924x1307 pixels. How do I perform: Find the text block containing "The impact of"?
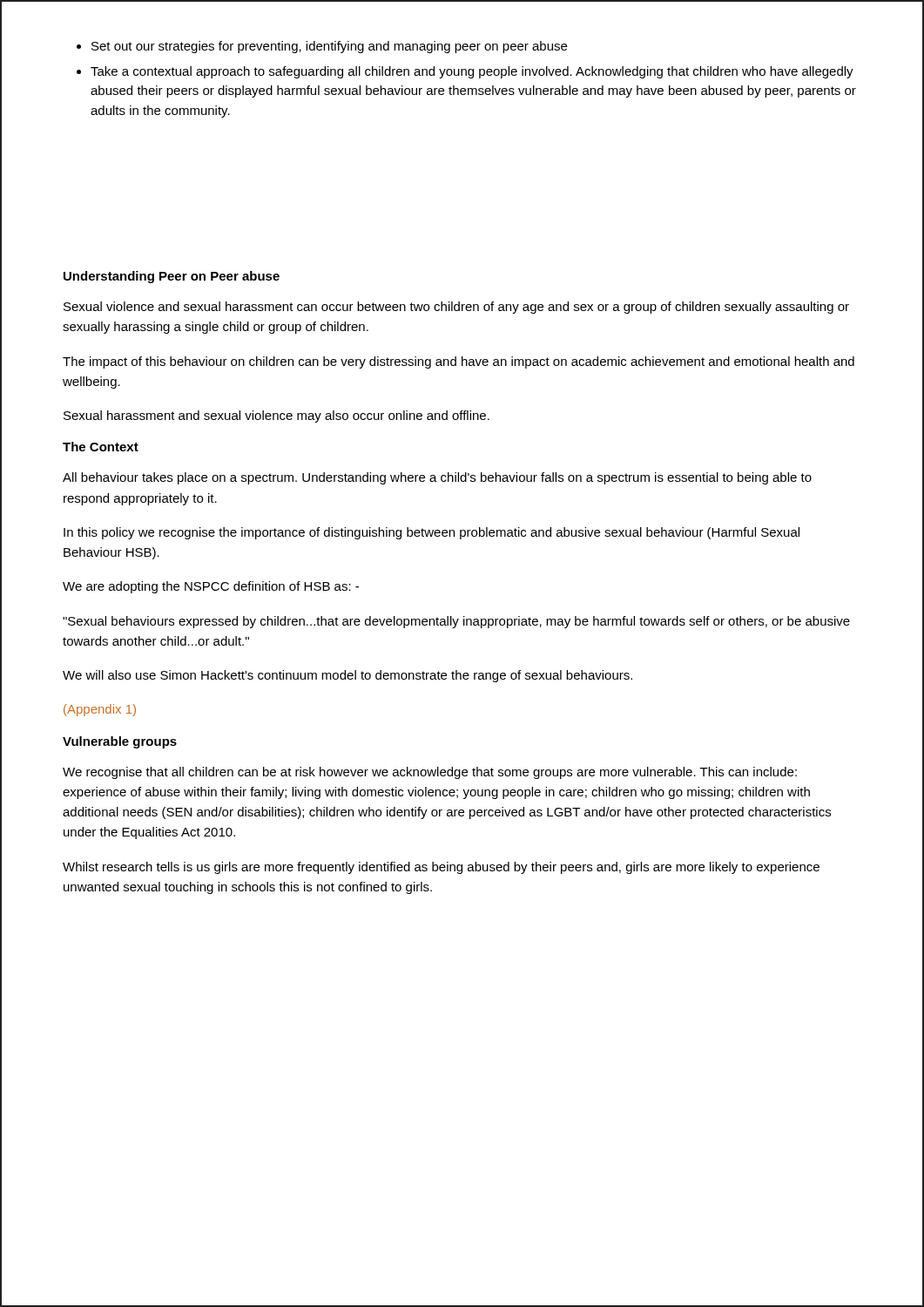pyautogui.click(x=462, y=371)
